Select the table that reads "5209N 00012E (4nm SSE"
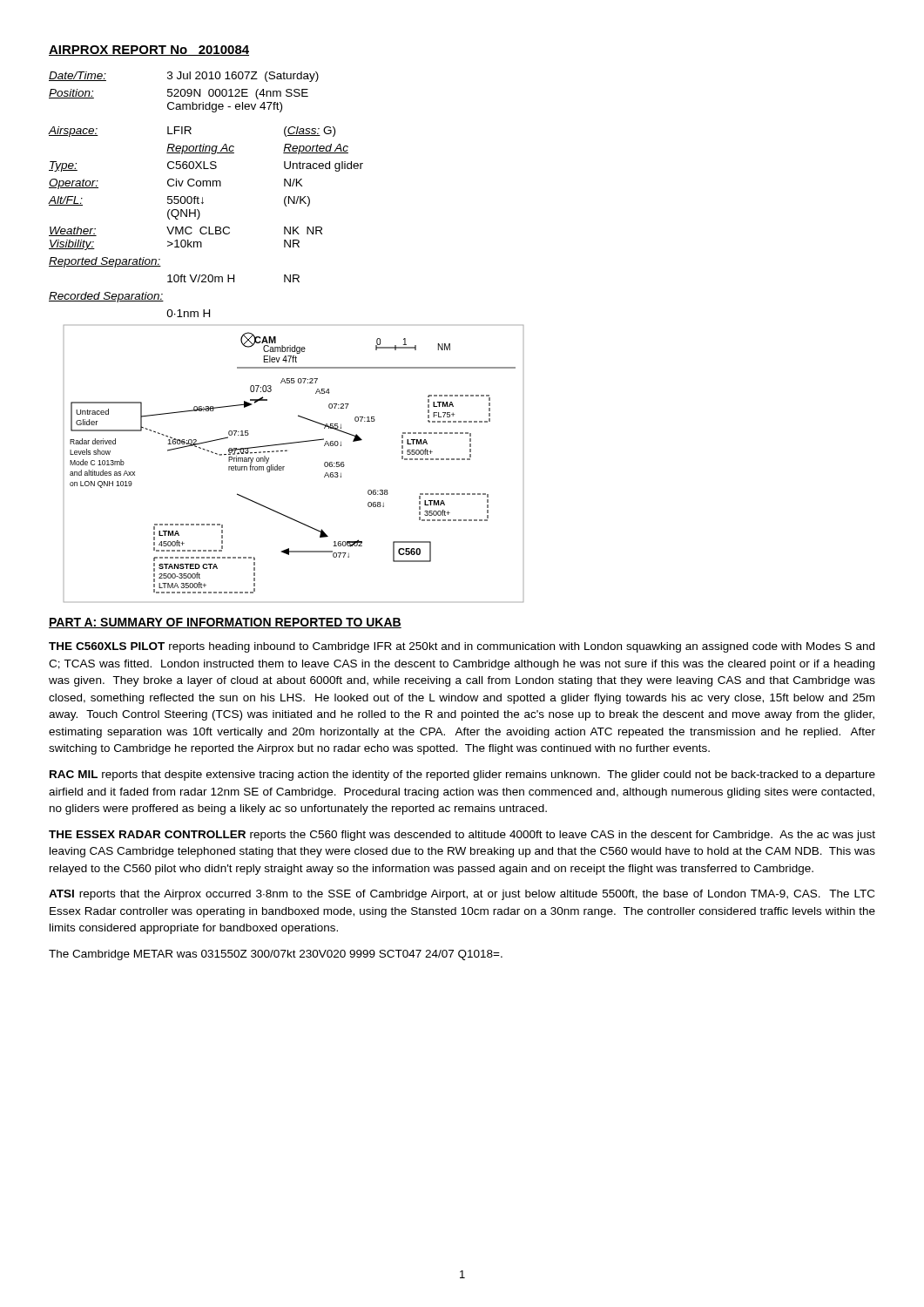 coord(245,197)
